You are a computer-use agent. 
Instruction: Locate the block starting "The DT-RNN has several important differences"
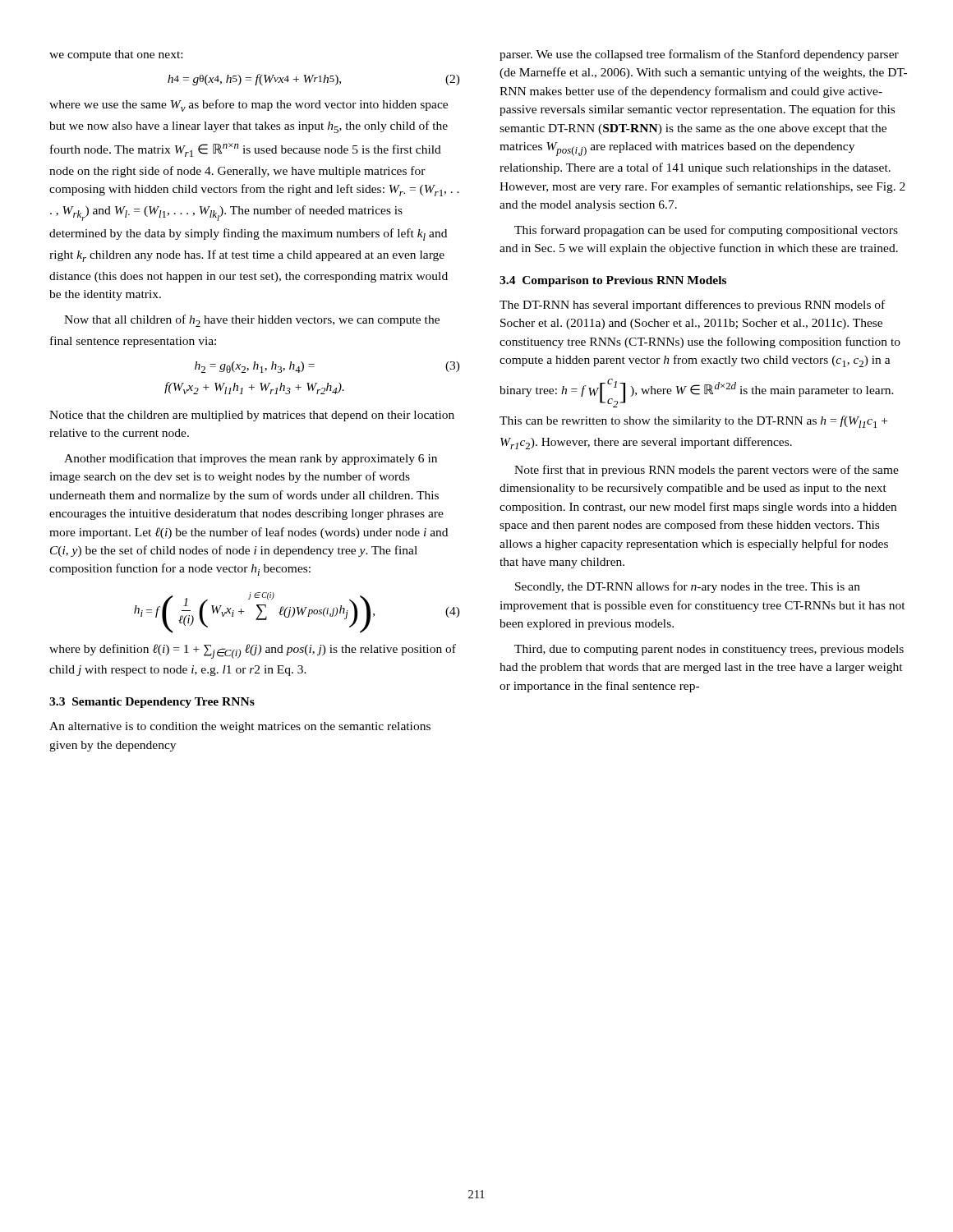[x=705, y=495]
